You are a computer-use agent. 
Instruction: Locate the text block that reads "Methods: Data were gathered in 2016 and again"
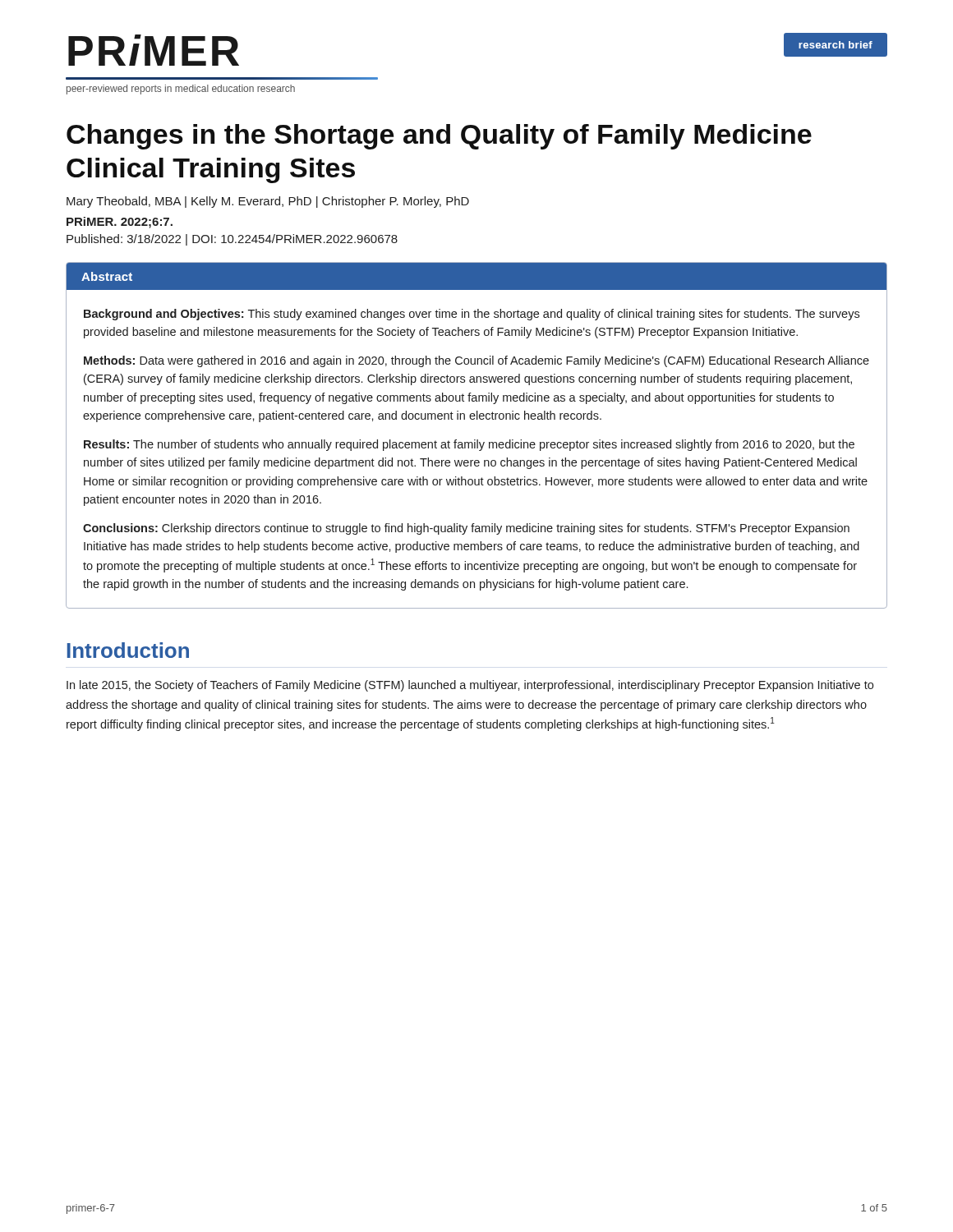(476, 388)
